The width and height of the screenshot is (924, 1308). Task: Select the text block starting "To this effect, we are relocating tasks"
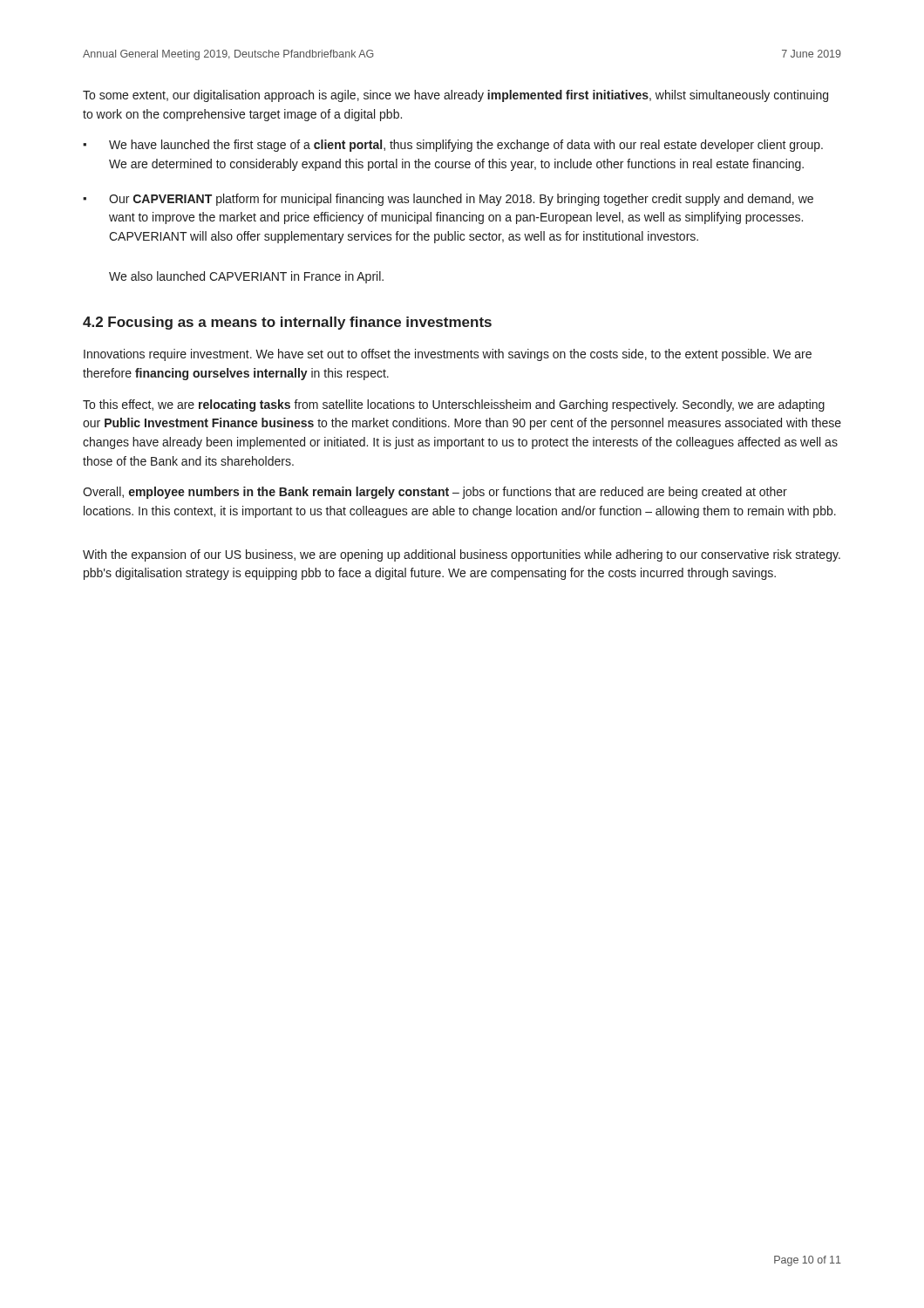tap(462, 433)
